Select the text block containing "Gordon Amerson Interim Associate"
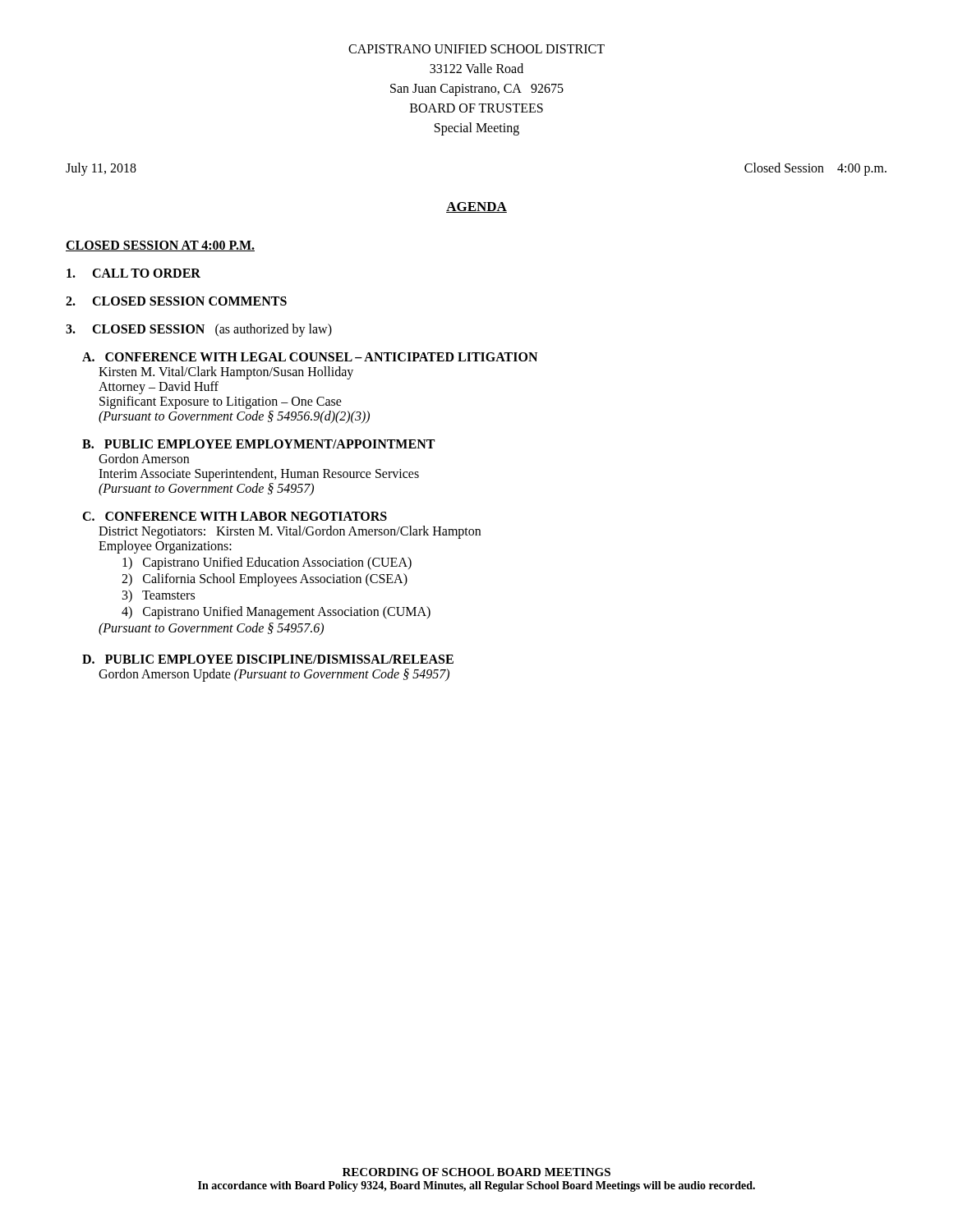Viewport: 953px width, 1232px height. (x=259, y=474)
